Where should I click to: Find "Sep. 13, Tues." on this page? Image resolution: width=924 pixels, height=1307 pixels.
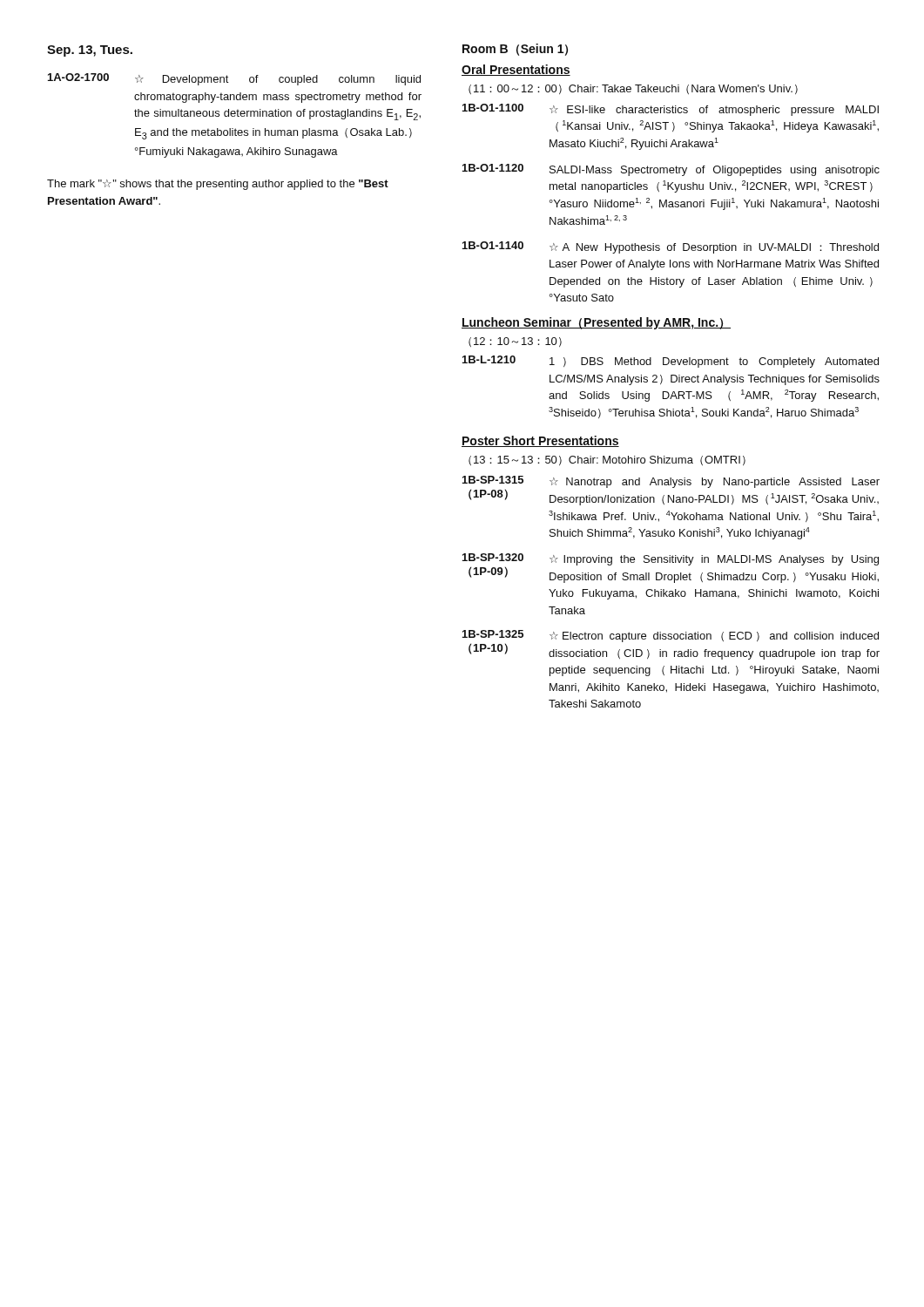90,49
